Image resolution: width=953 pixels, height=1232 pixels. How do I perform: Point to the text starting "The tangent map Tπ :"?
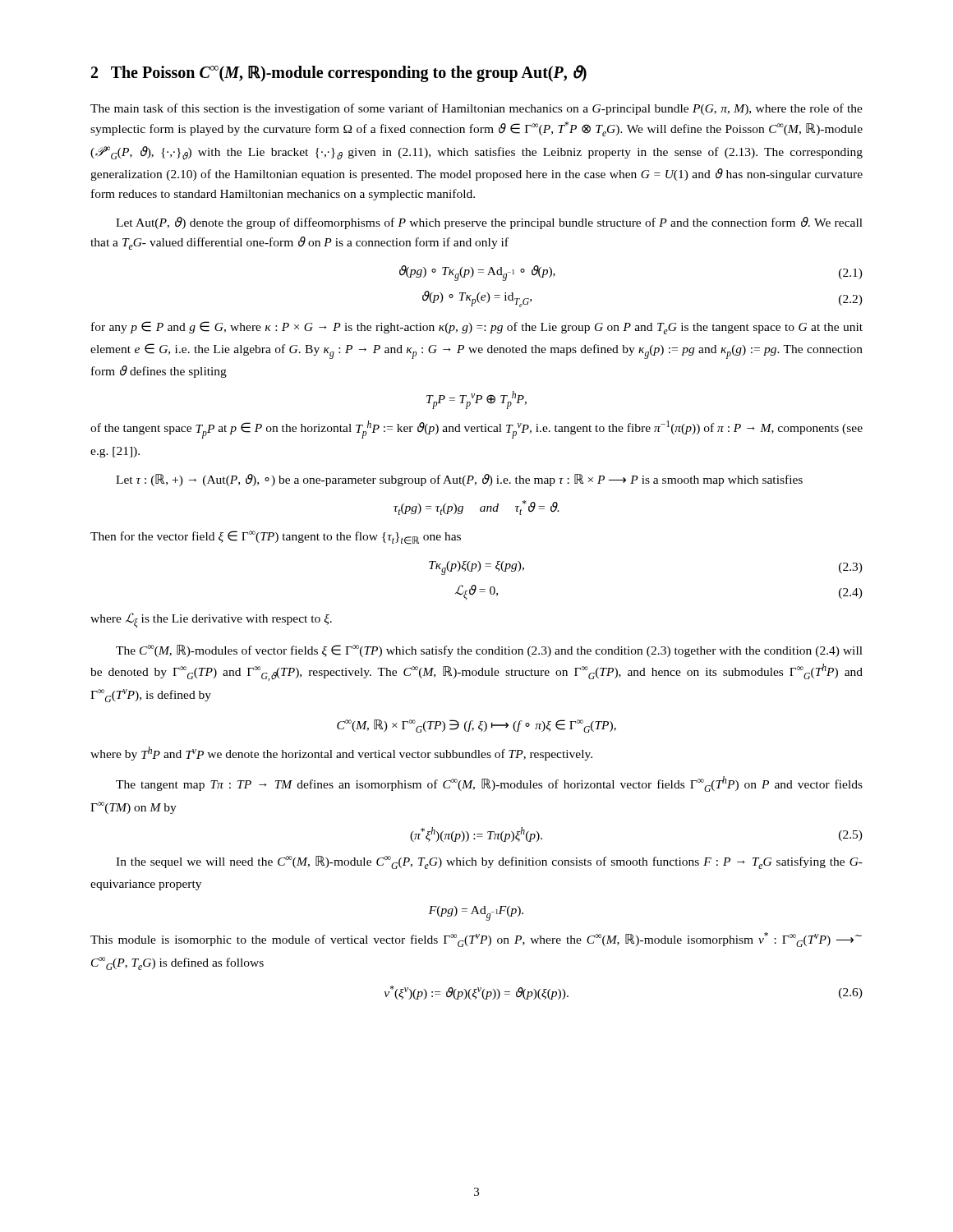click(x=476, y=795)
